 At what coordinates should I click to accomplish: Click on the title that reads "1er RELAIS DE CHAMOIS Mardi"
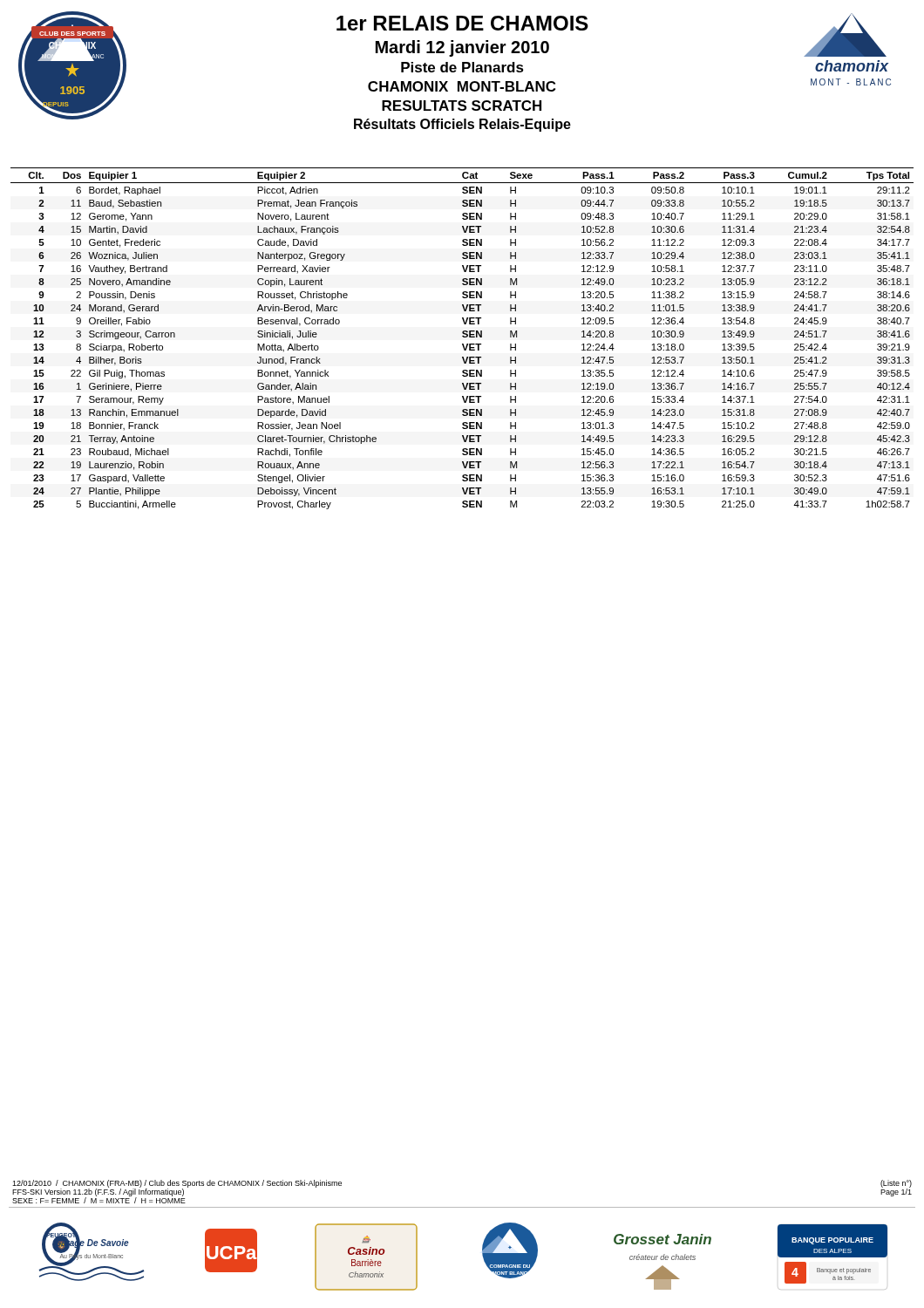click(x=462, y=72)
